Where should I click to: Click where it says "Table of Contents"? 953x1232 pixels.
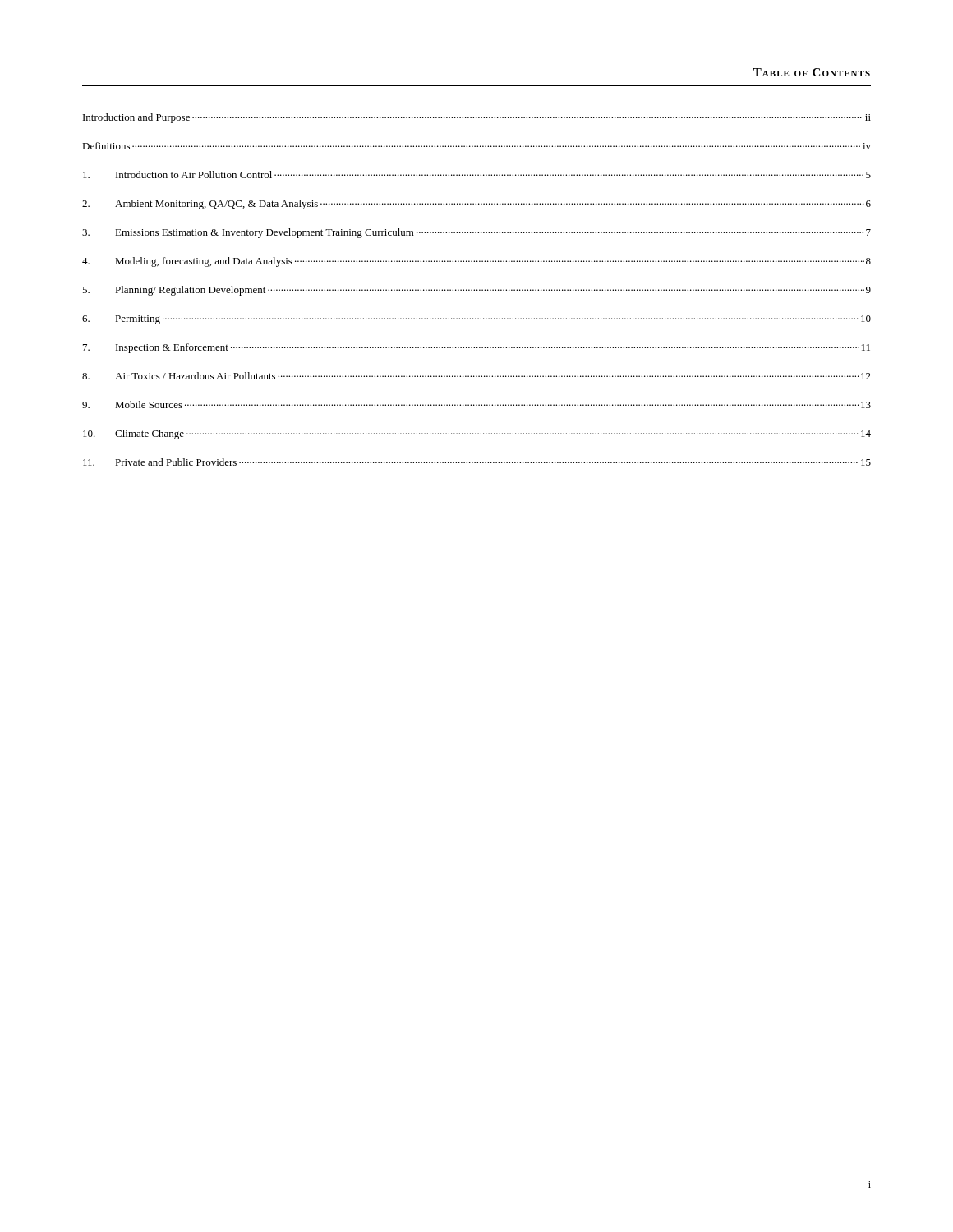click(812, 72)
